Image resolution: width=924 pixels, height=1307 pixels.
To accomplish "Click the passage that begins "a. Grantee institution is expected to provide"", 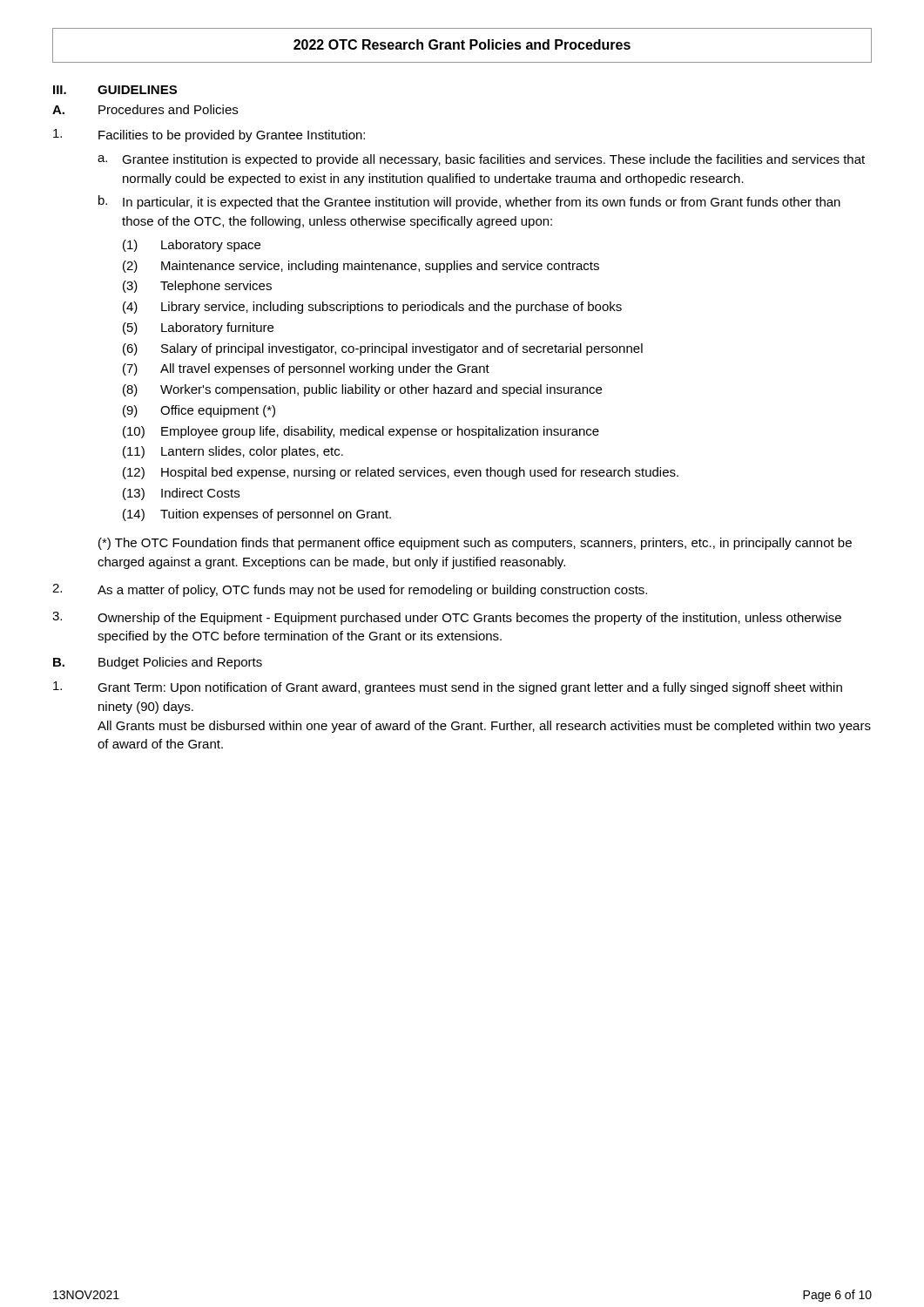I will [x=485, y=169].
